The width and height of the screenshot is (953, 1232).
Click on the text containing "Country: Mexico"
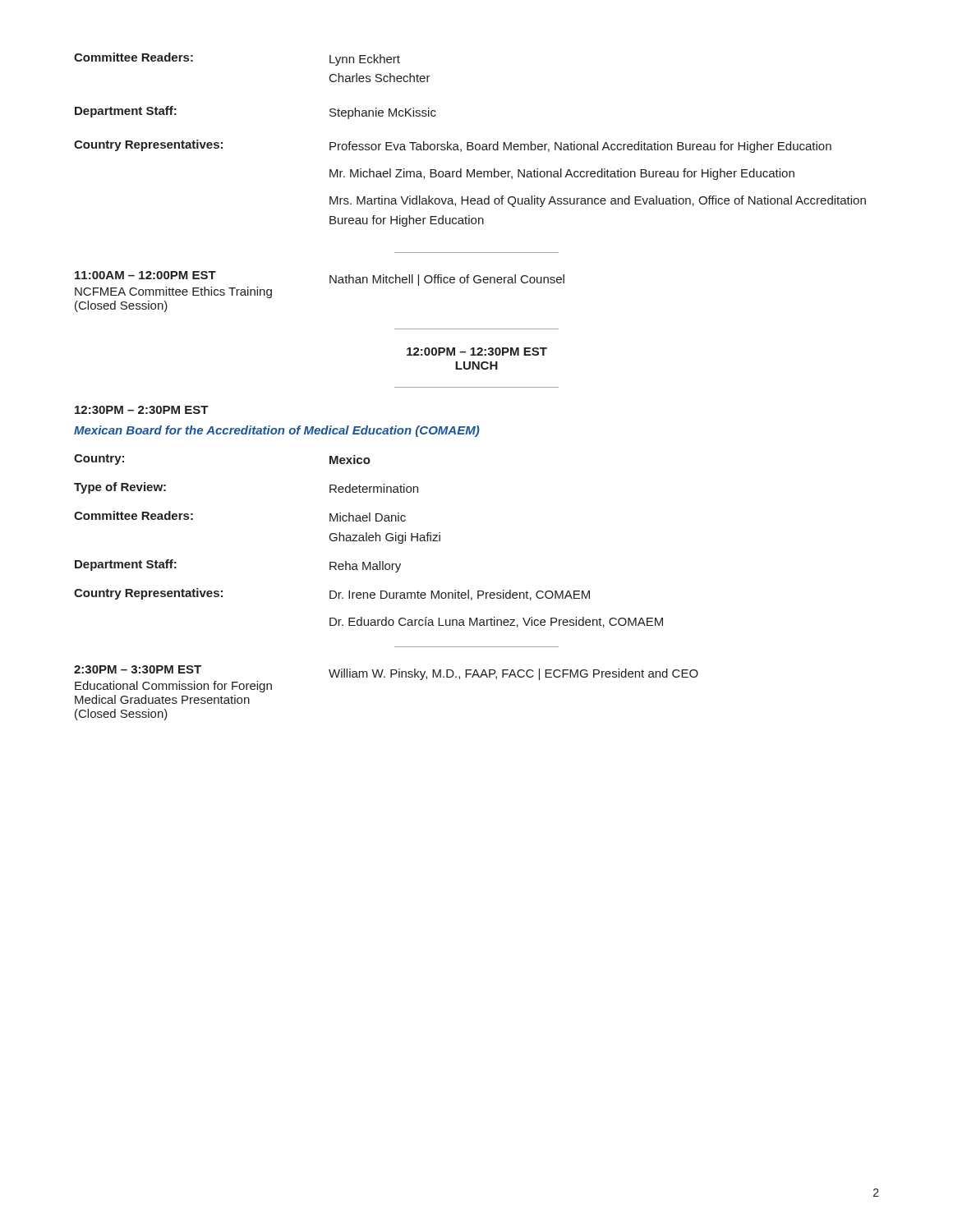coord(92,460)
